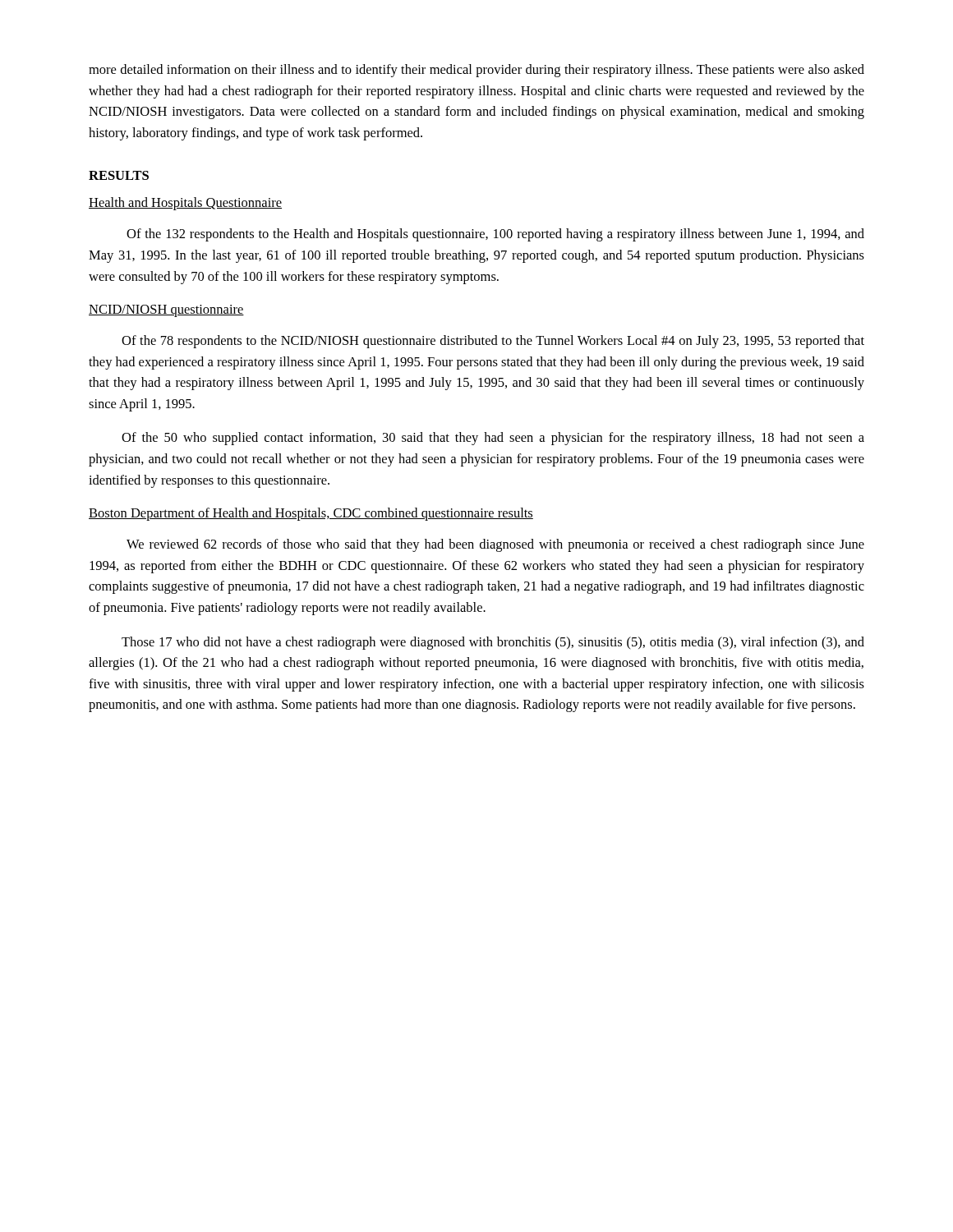
Task: Locate the text block that says "Those 17 who did not have a chest"
Action: point(476,673)
